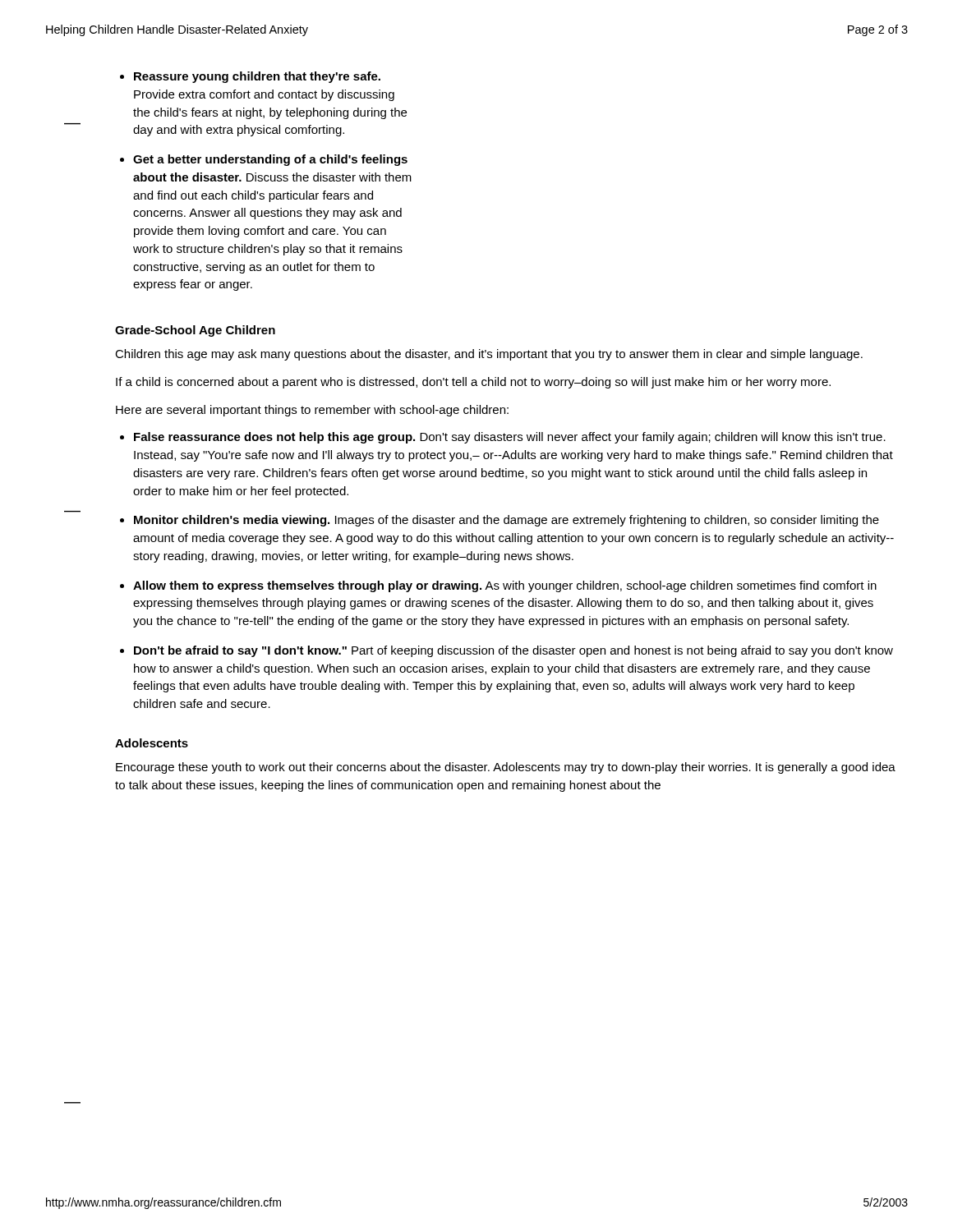Click on the list item that says "Allow them to express themselves through play or"
The width and height of the screenshot is (953, 1232).
pyautogui.click(x=505, y=603)
